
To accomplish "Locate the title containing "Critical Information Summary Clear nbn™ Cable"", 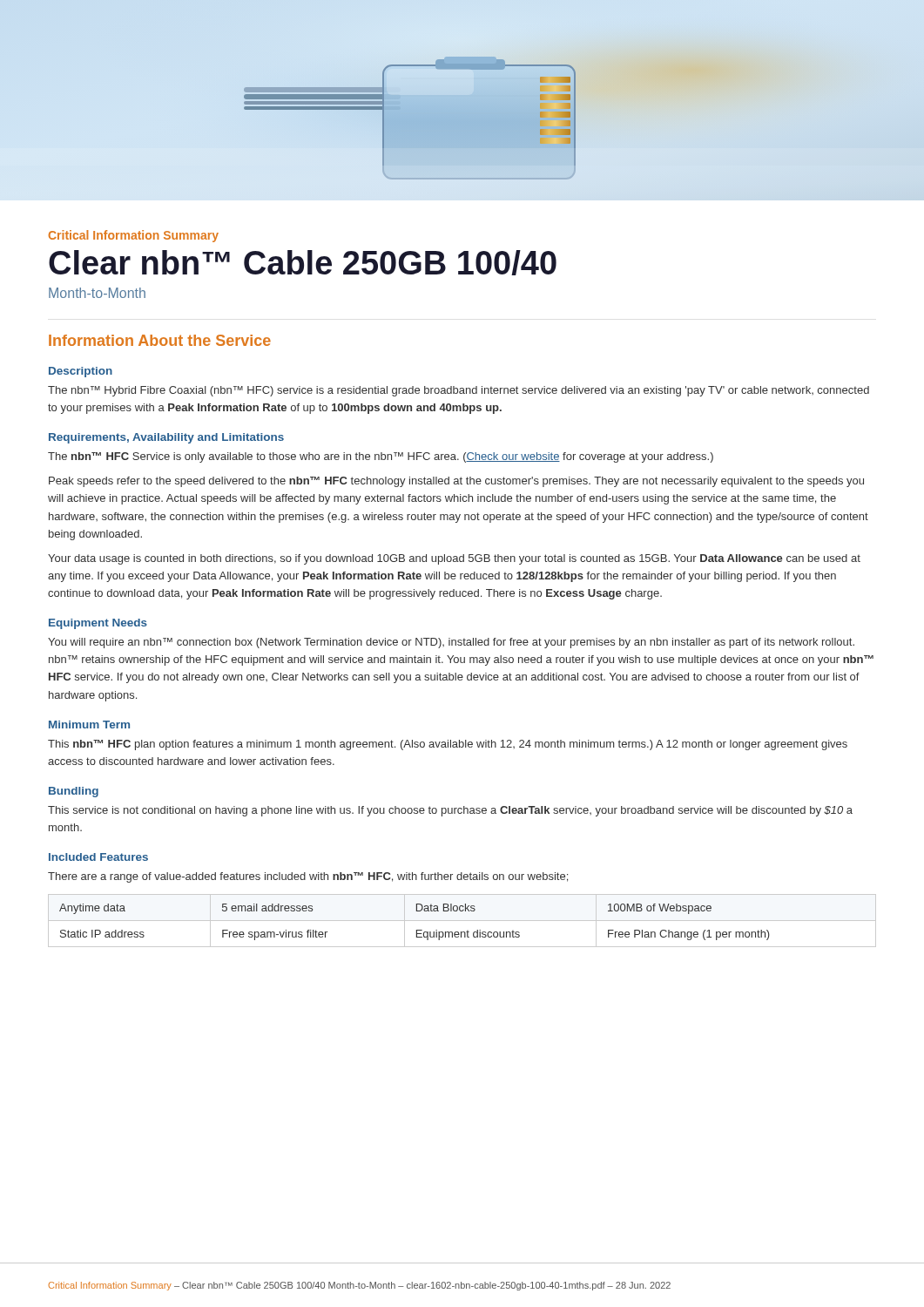I will tap(462, 265).
